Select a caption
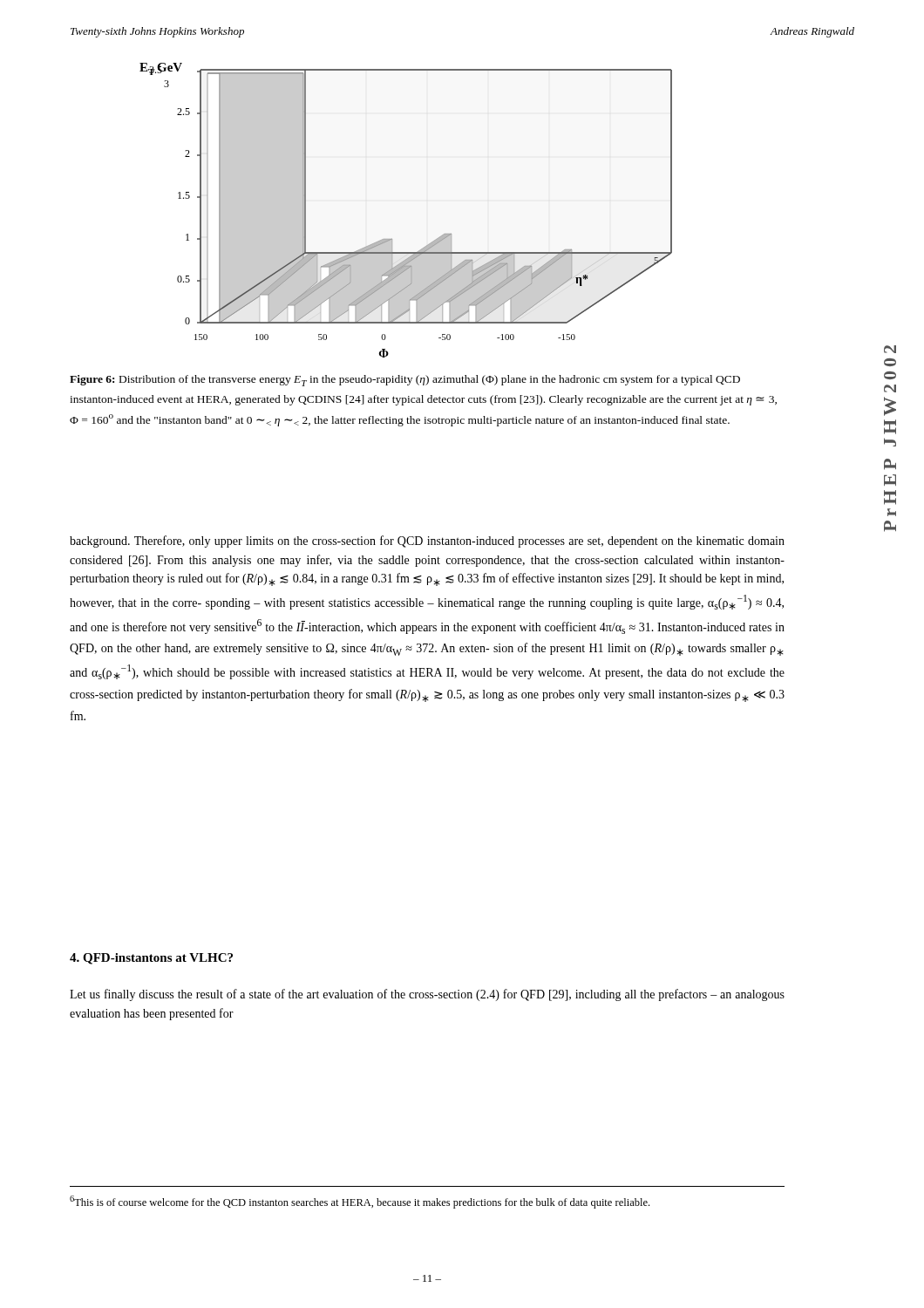Screen dimensions: 1308x924 click(424, 400)
